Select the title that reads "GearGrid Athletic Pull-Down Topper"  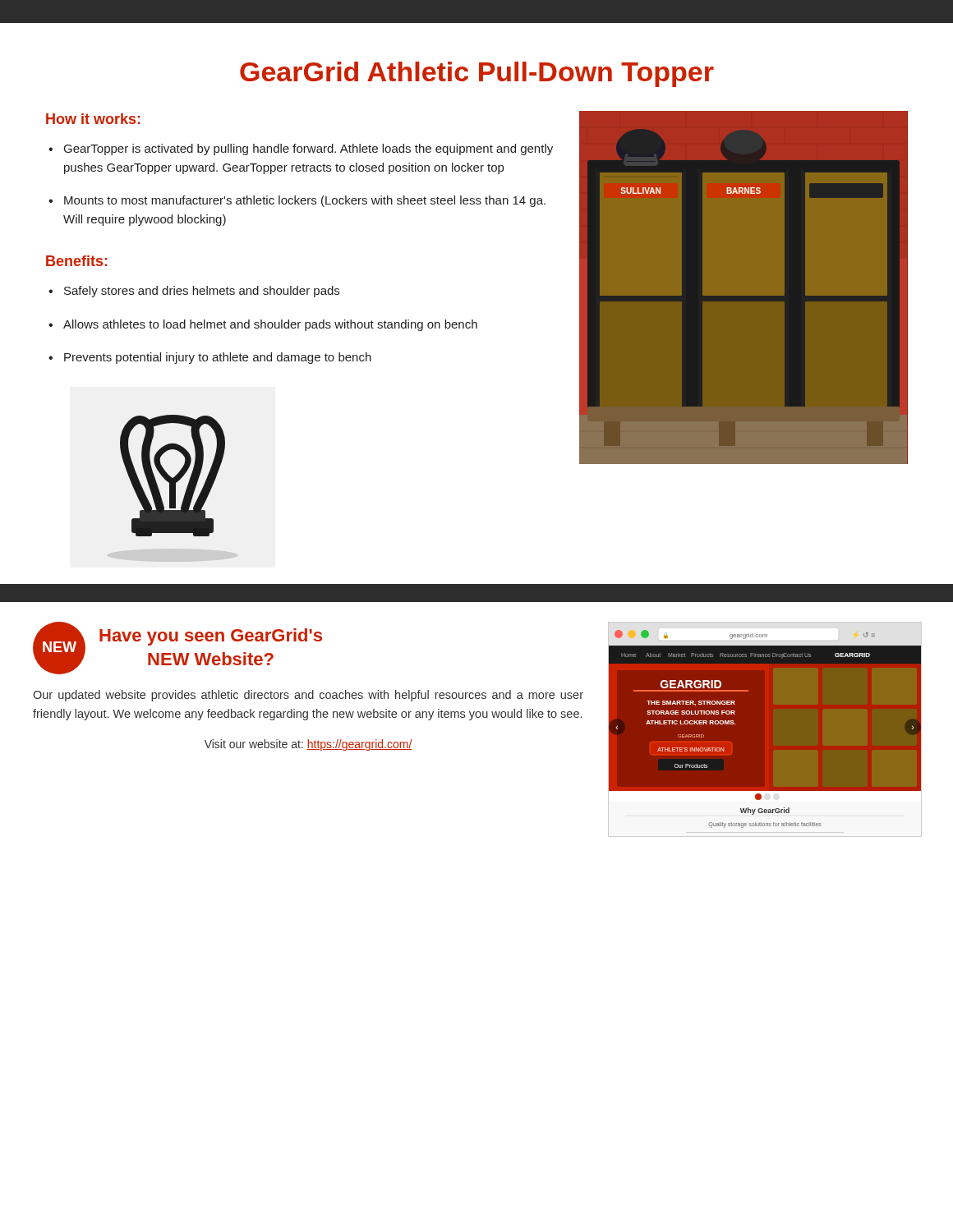tap(476, 71)
